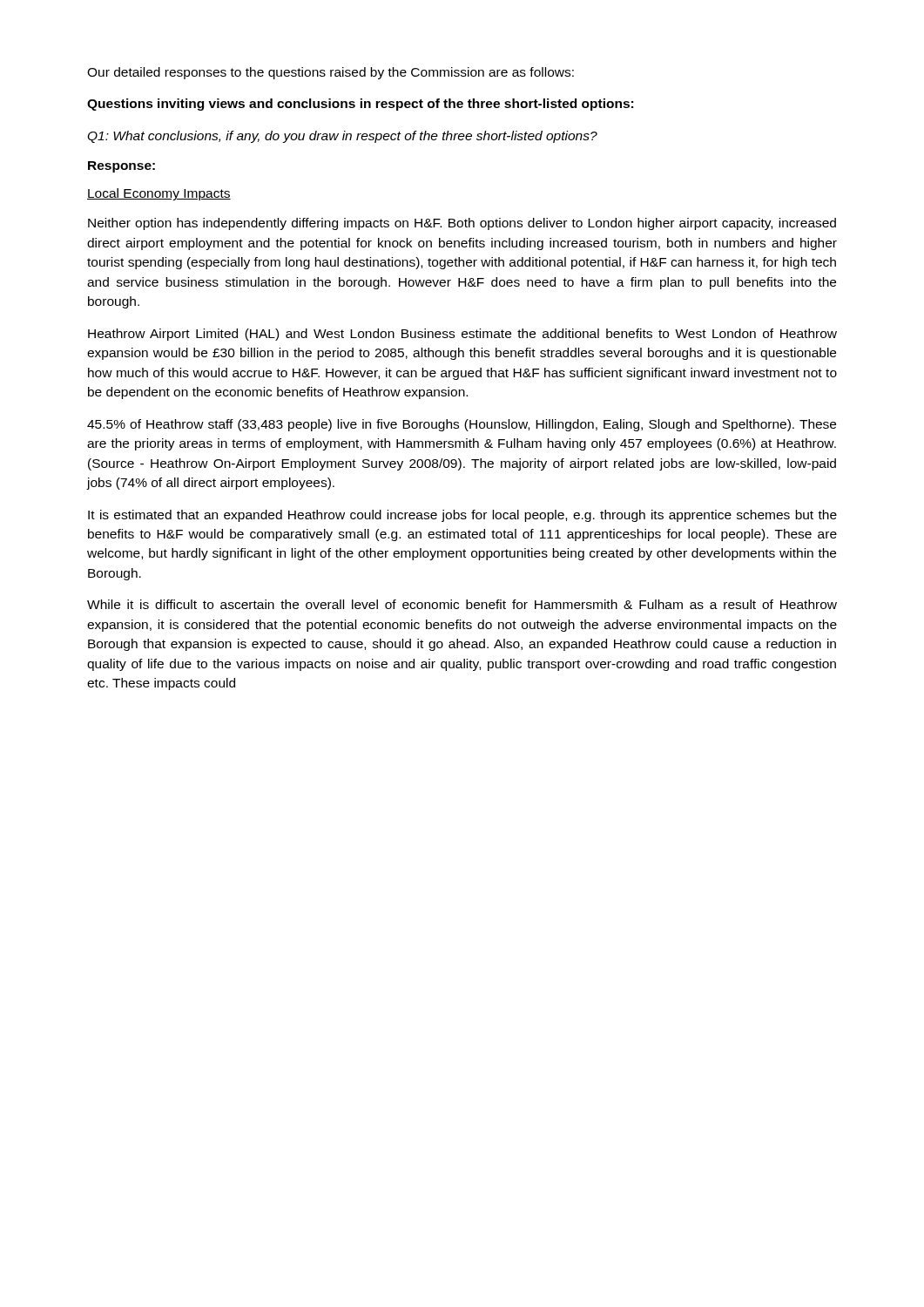Select the region starting "Local Economy Impacts"

tap(159, 193)
